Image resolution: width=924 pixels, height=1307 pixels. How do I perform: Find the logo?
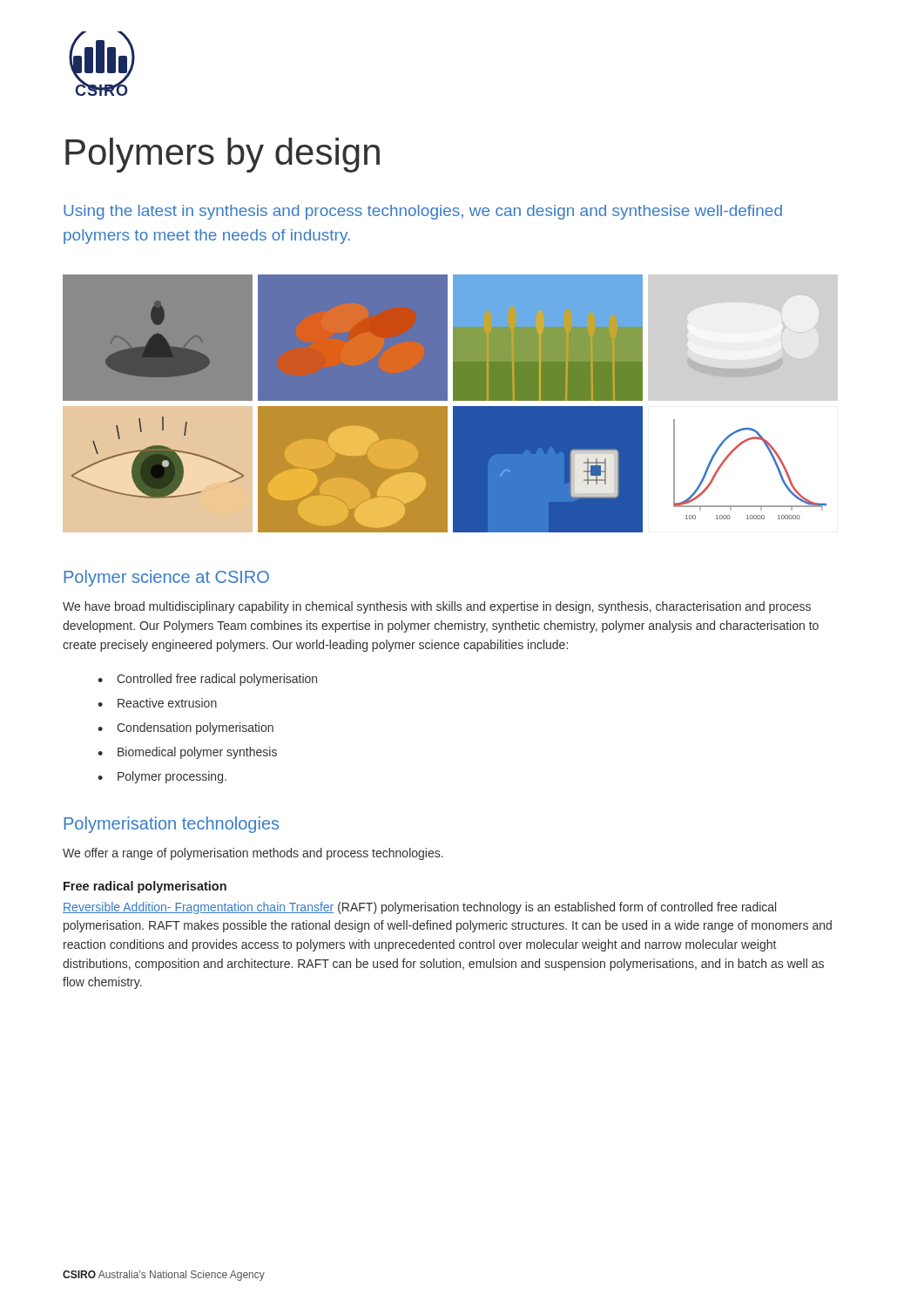tap(463, 69)
